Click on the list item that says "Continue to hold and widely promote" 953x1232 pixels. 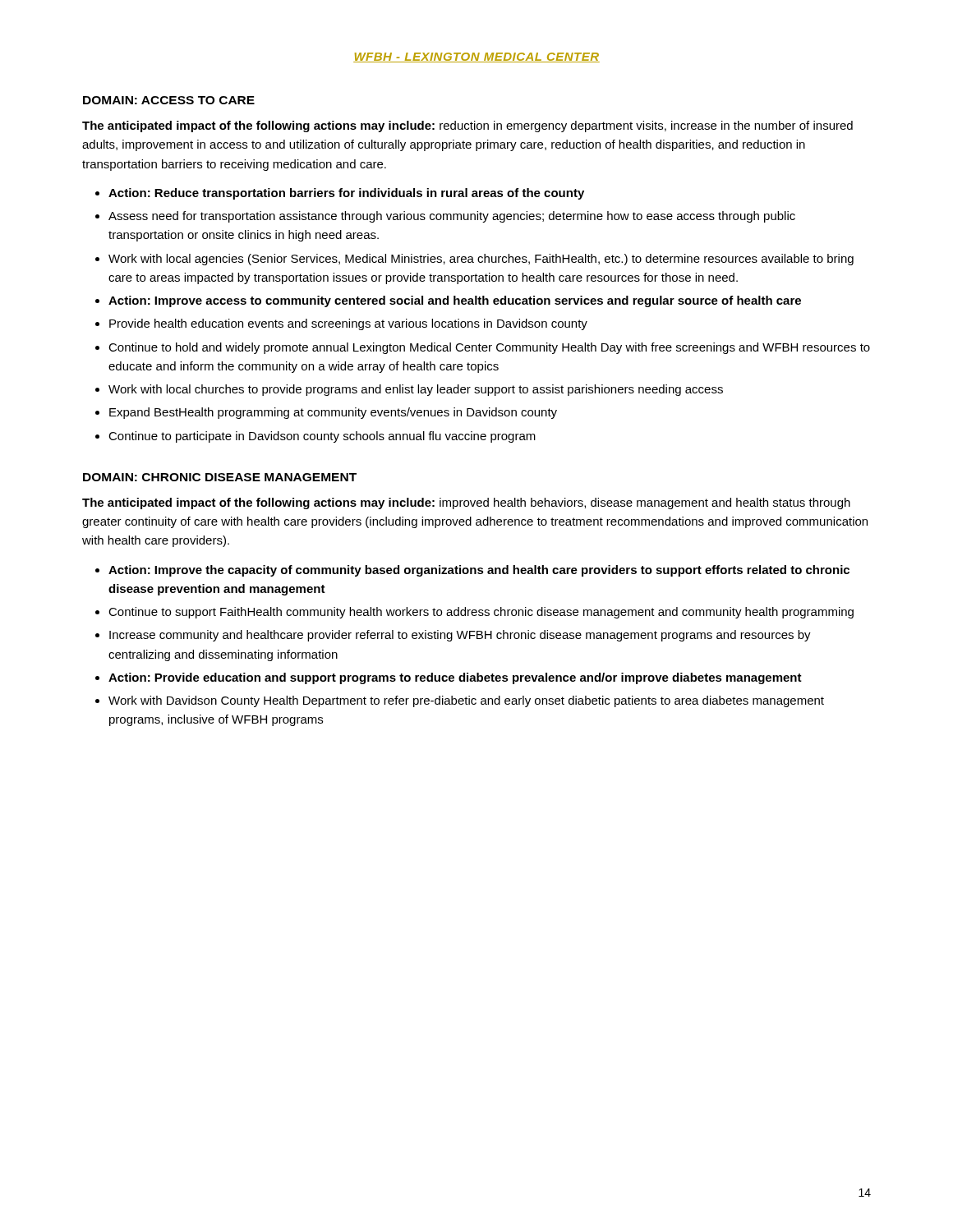[489, 356]
